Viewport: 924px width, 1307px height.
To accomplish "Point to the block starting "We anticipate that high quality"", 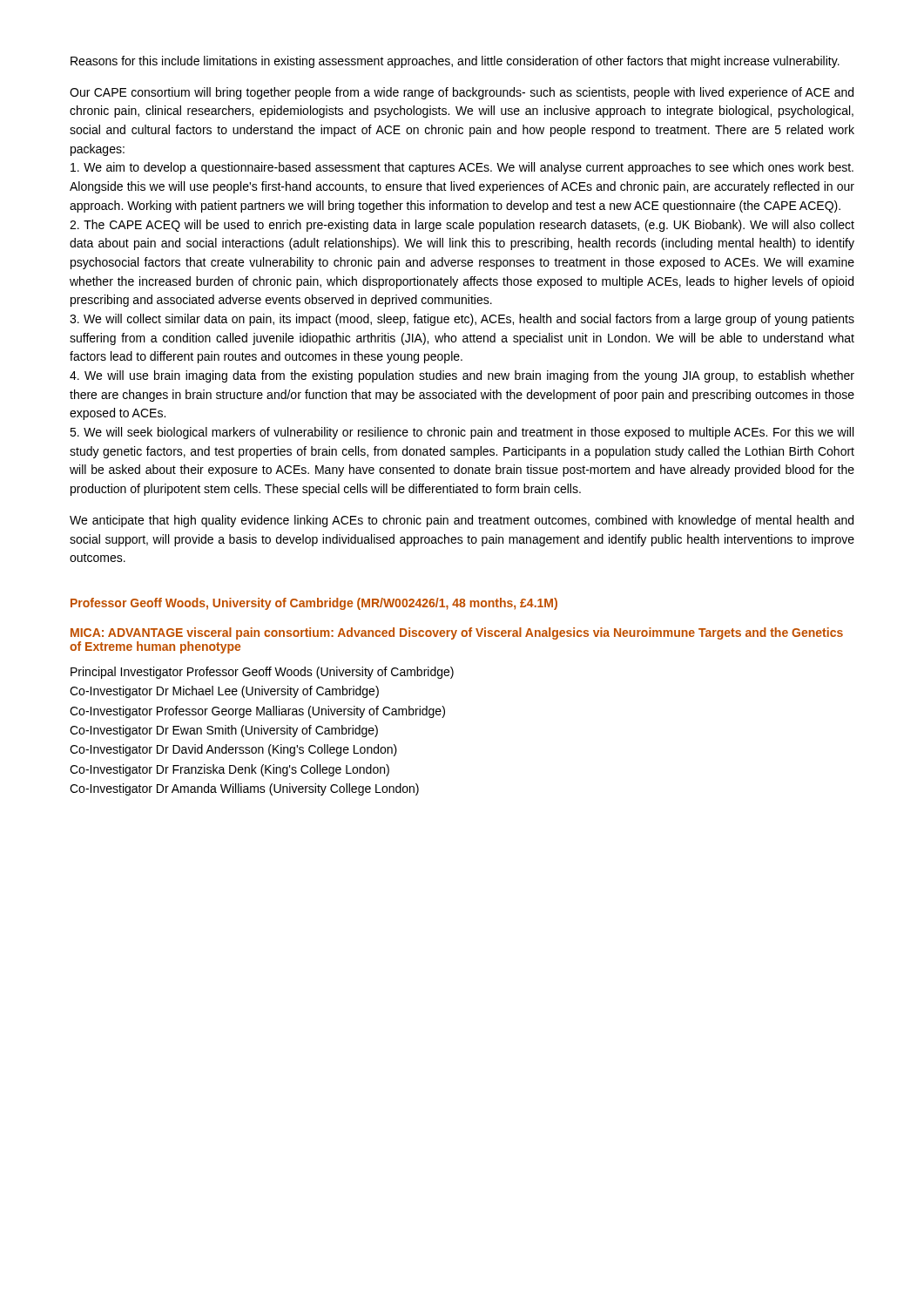I will (x=462, y=539).
